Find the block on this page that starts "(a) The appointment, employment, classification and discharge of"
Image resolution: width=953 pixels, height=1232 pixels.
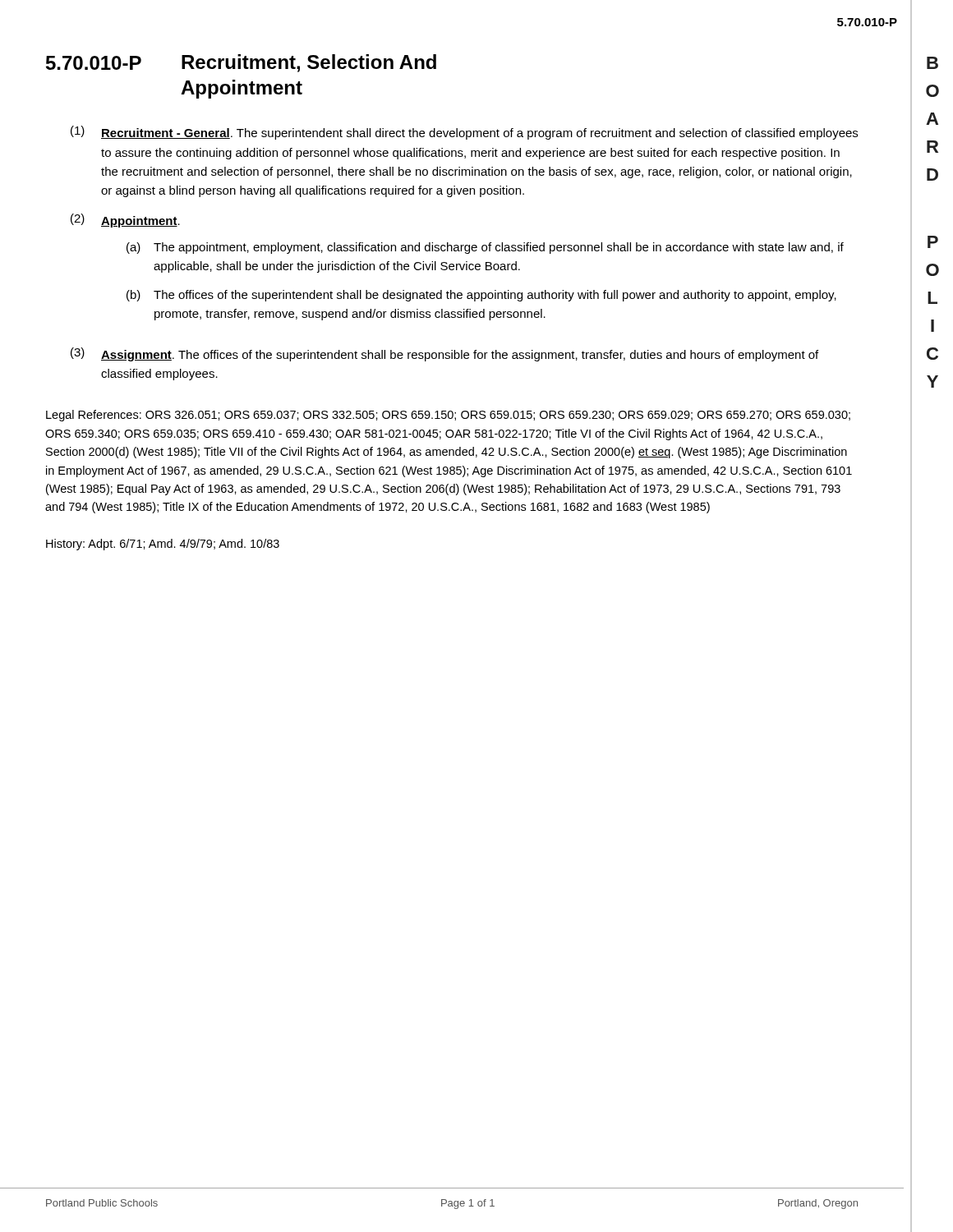click(492, 256)
